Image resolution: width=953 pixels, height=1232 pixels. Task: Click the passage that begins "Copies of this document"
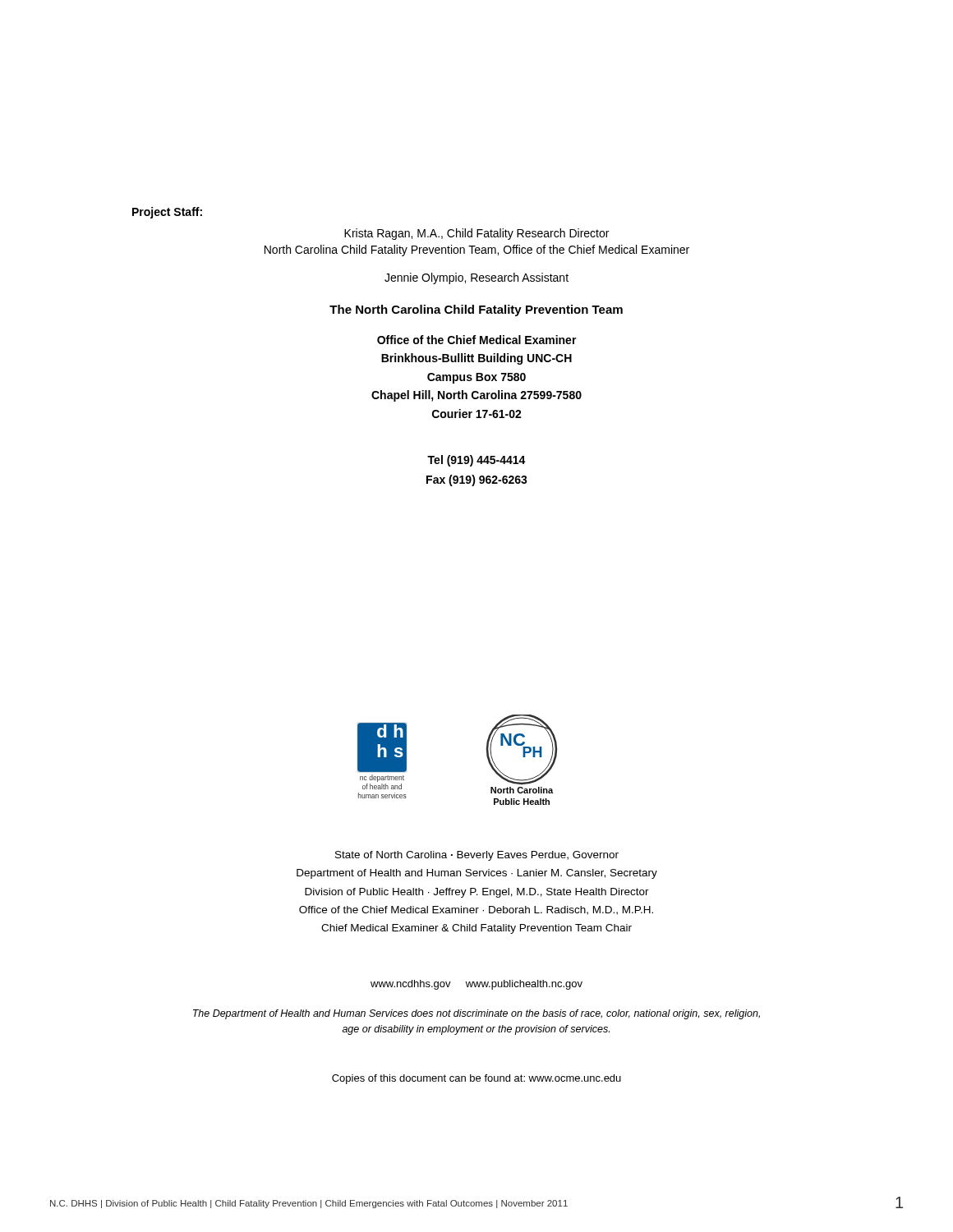476,1078
